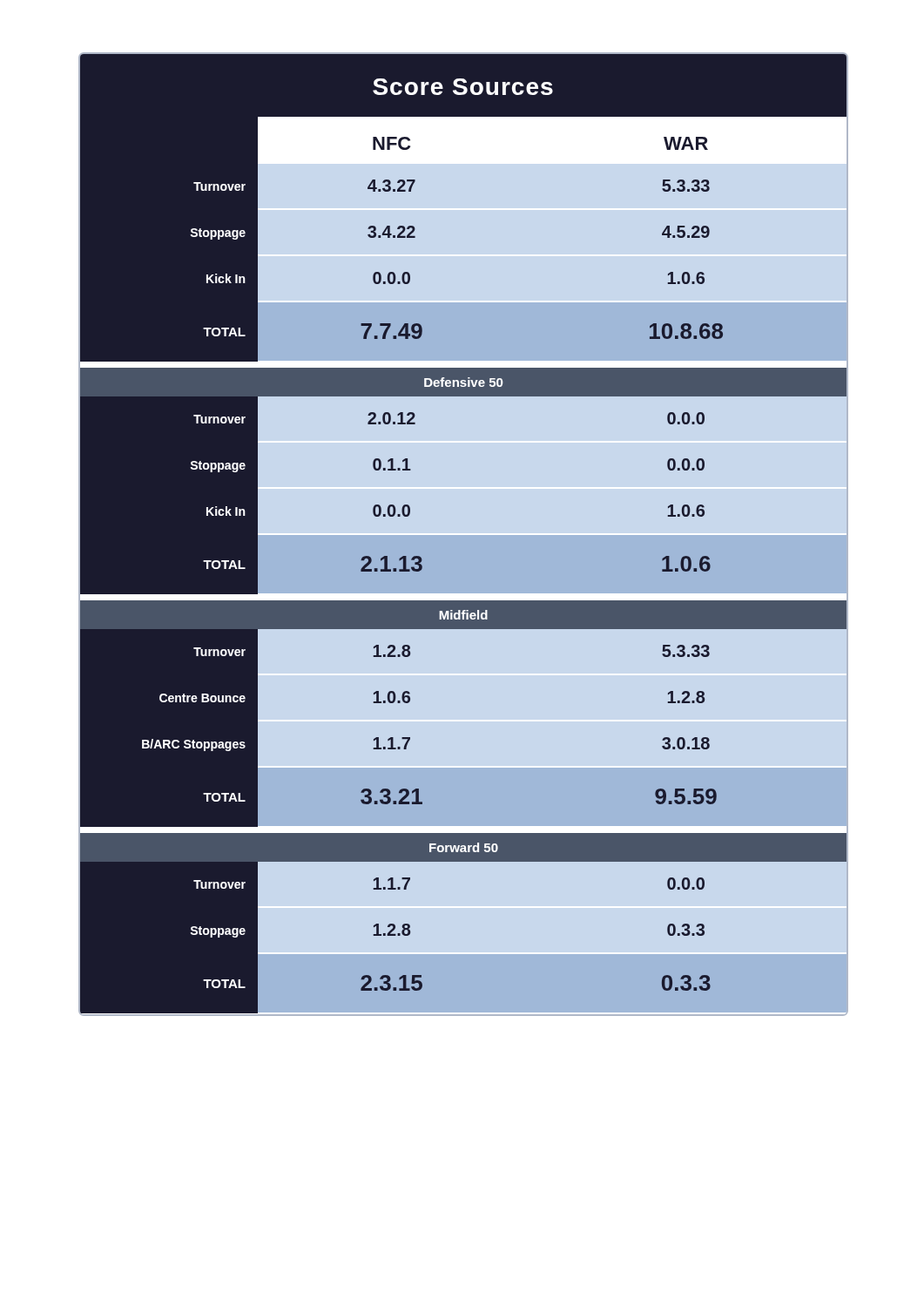Click where it says "Score Sources"
This screenshot has width=924, height=1307.
coord(463,87)
